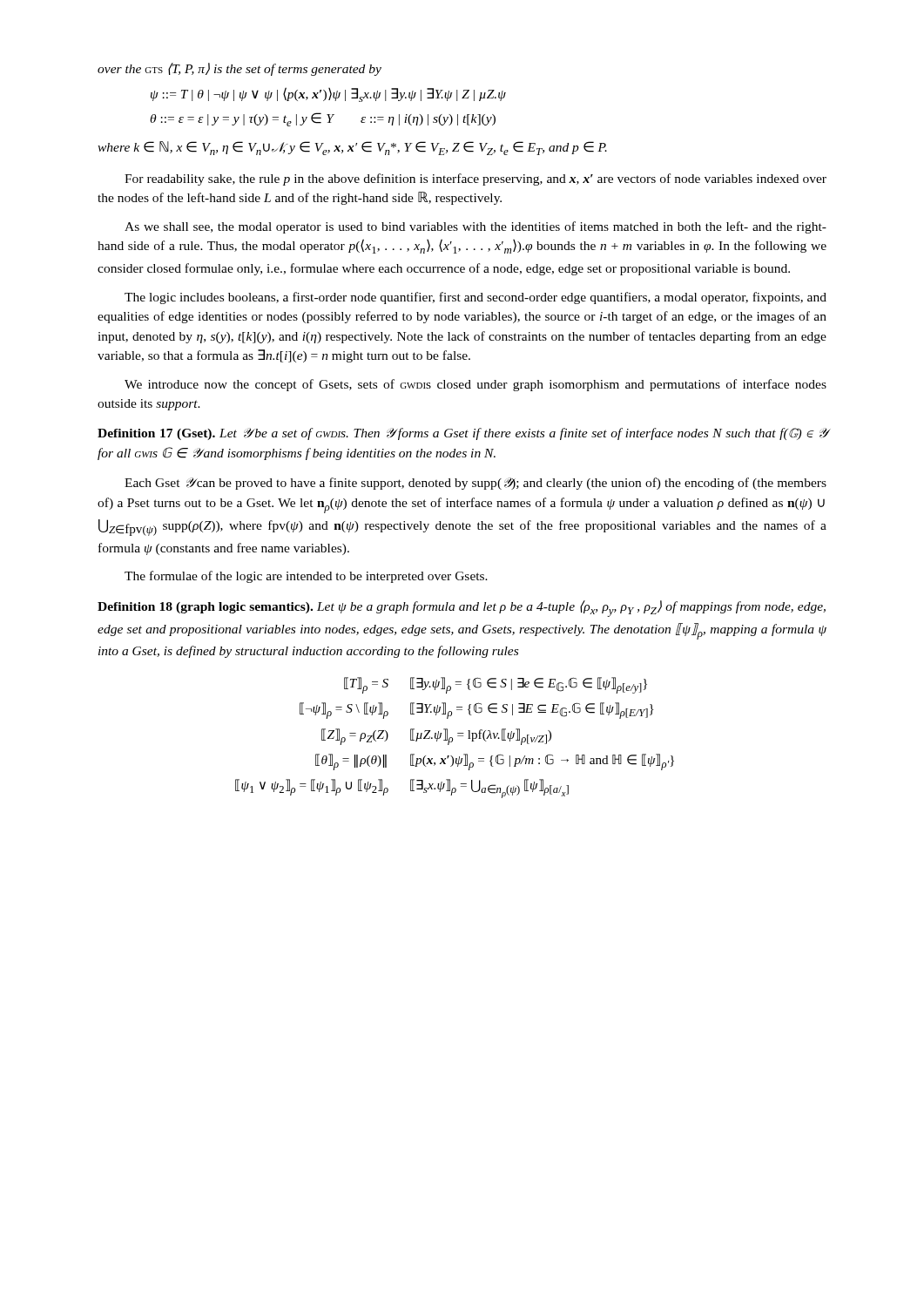Locate the passage starting "Definition 17 (Gset)."

462,443
